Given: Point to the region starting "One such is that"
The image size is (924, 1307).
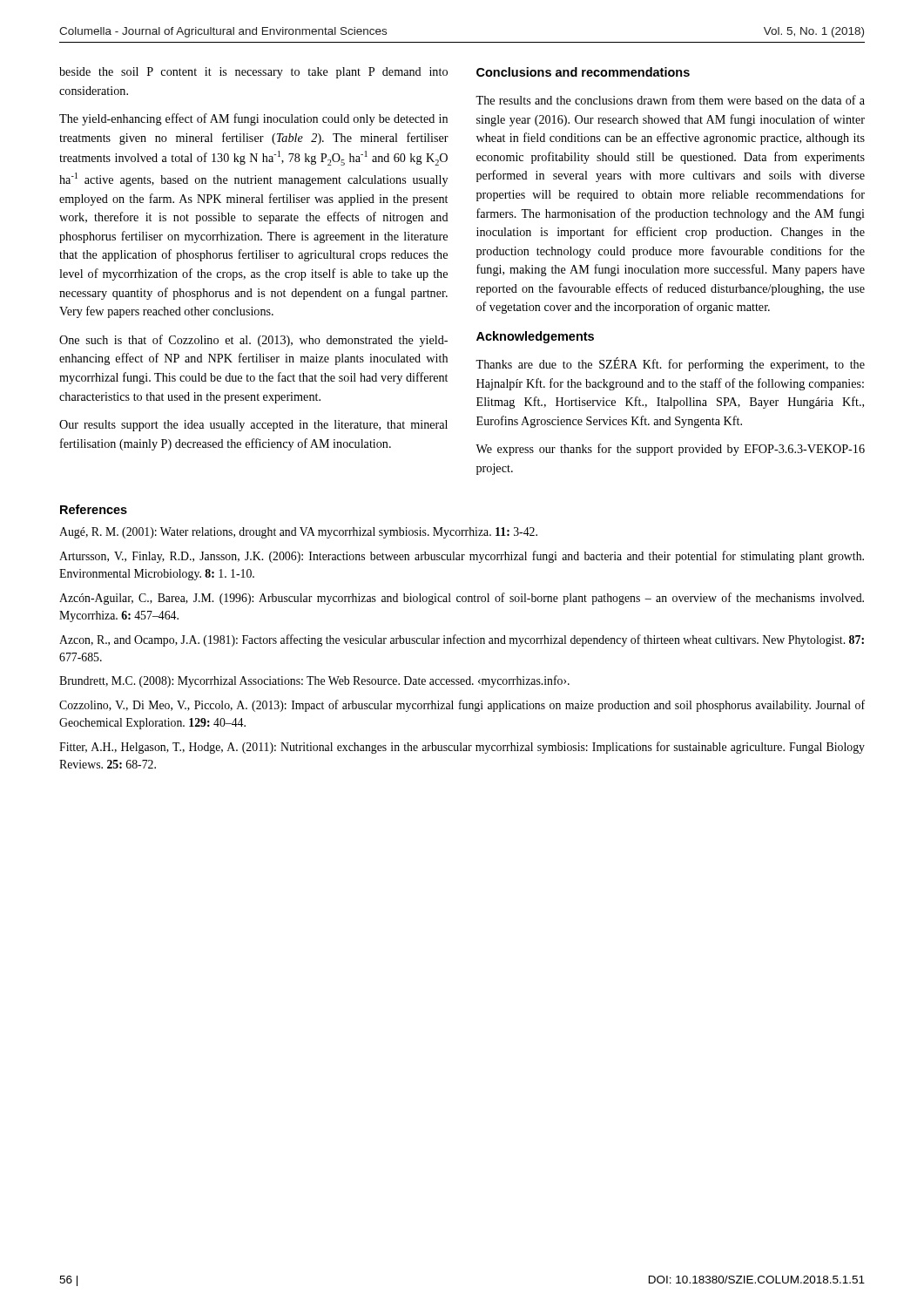Looking at the screenshot, I should click(x=254, y=369).
